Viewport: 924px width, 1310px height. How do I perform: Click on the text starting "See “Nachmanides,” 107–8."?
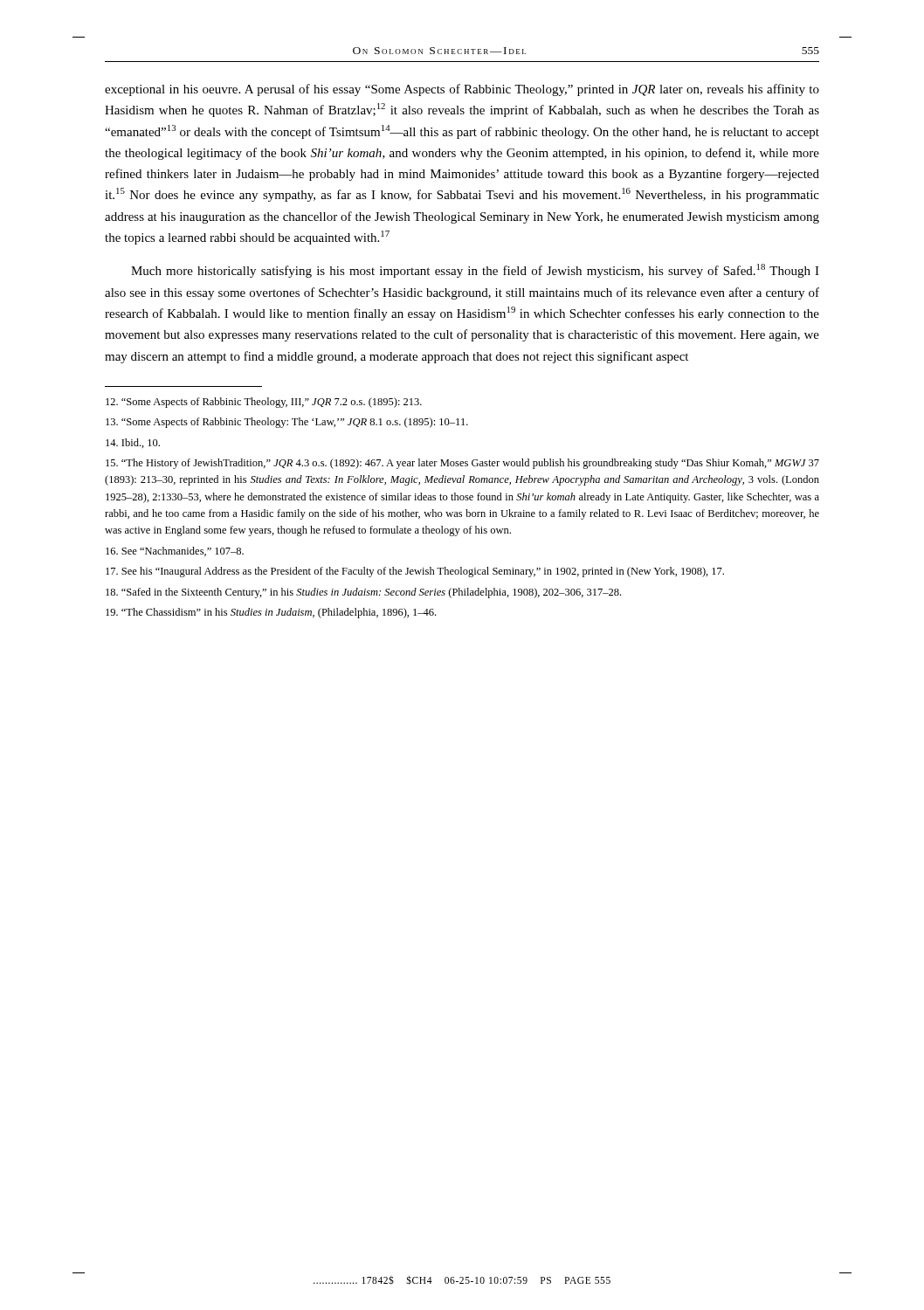click(175, 551)
